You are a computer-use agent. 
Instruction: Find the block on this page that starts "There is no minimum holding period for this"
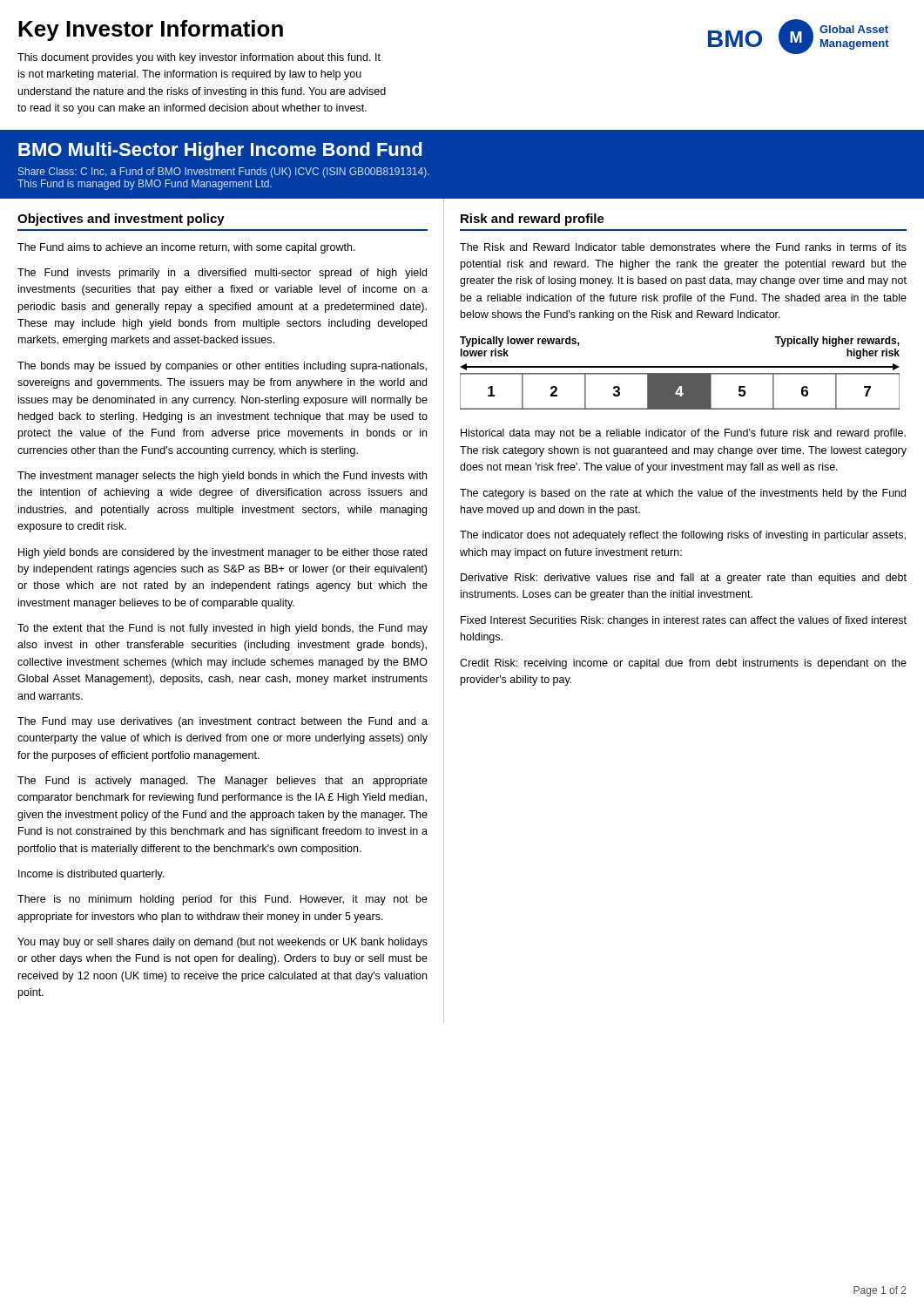[x=223, y=908]
